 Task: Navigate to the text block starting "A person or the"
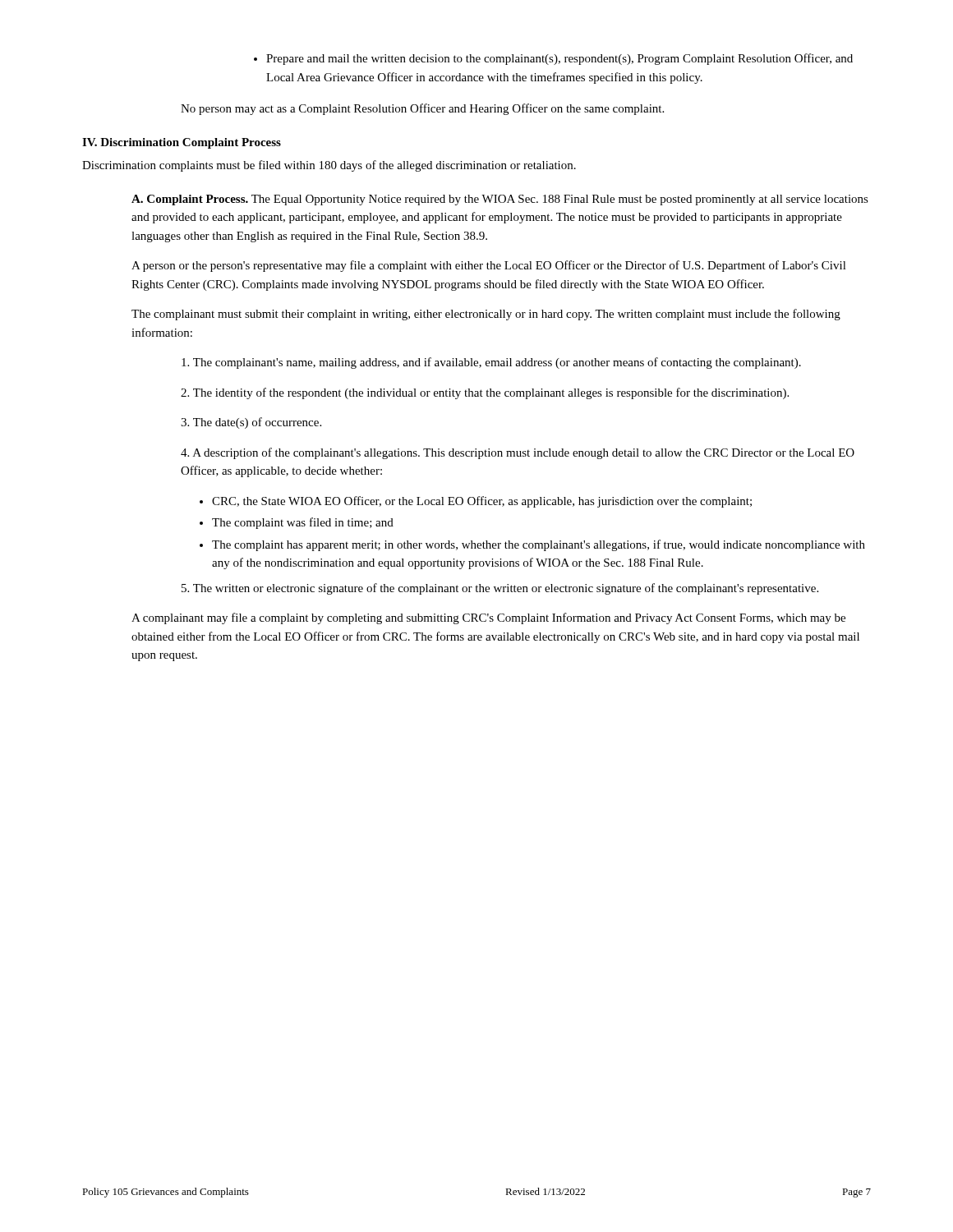click(501, 275)
